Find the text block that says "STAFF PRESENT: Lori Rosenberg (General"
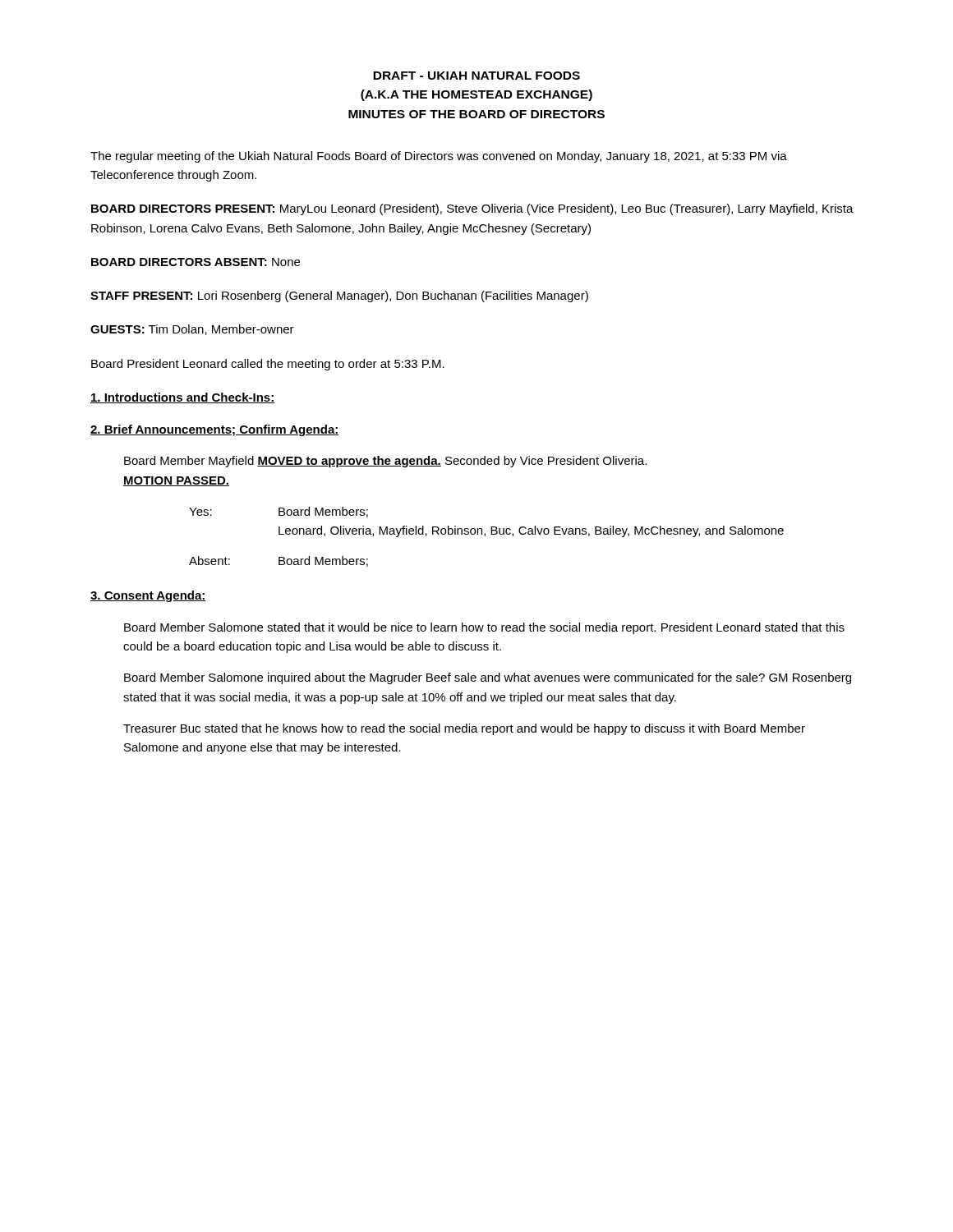This screenshot has width=953, height=1232. coord(476,295)
